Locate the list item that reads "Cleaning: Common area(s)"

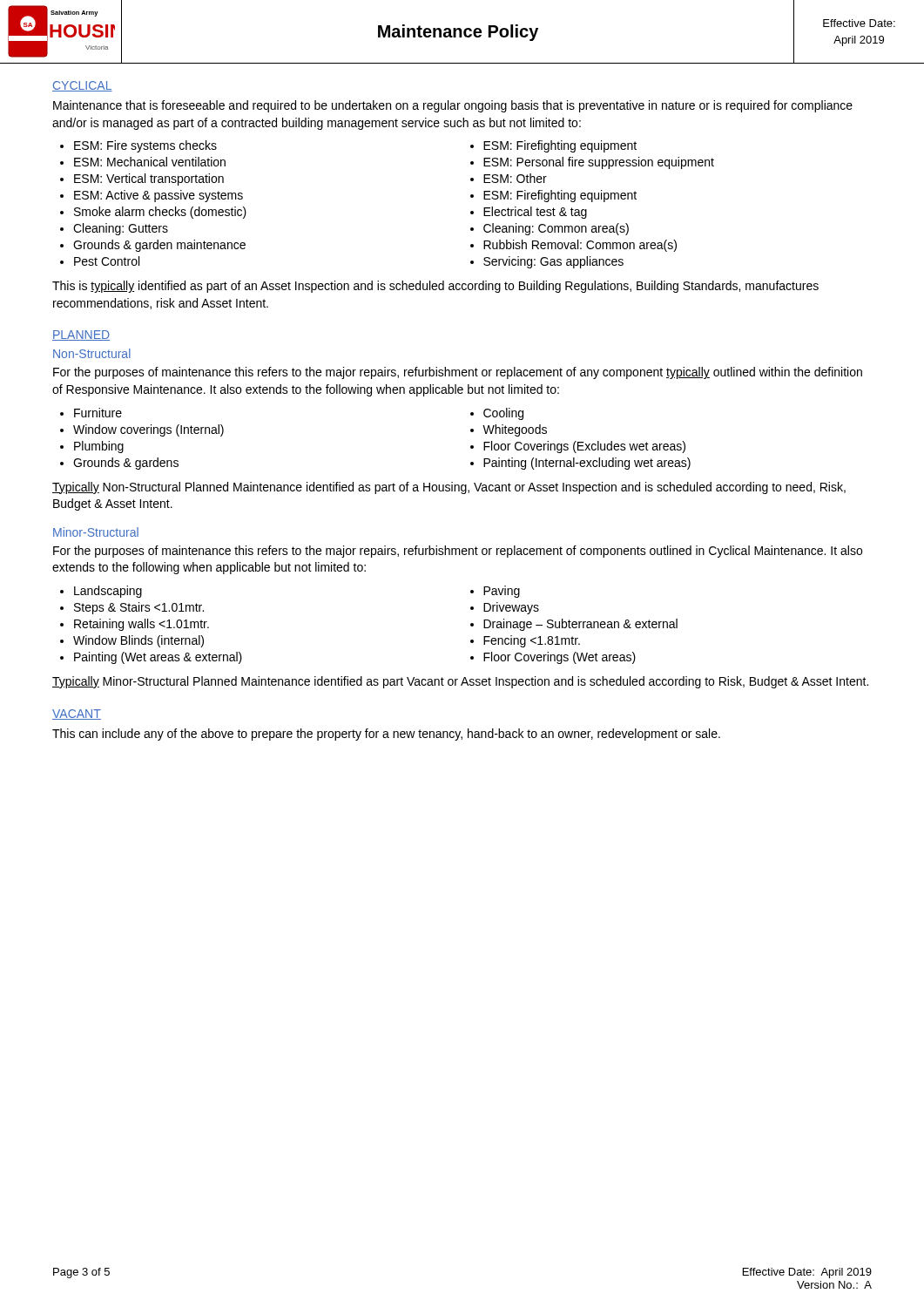[556, 228]
